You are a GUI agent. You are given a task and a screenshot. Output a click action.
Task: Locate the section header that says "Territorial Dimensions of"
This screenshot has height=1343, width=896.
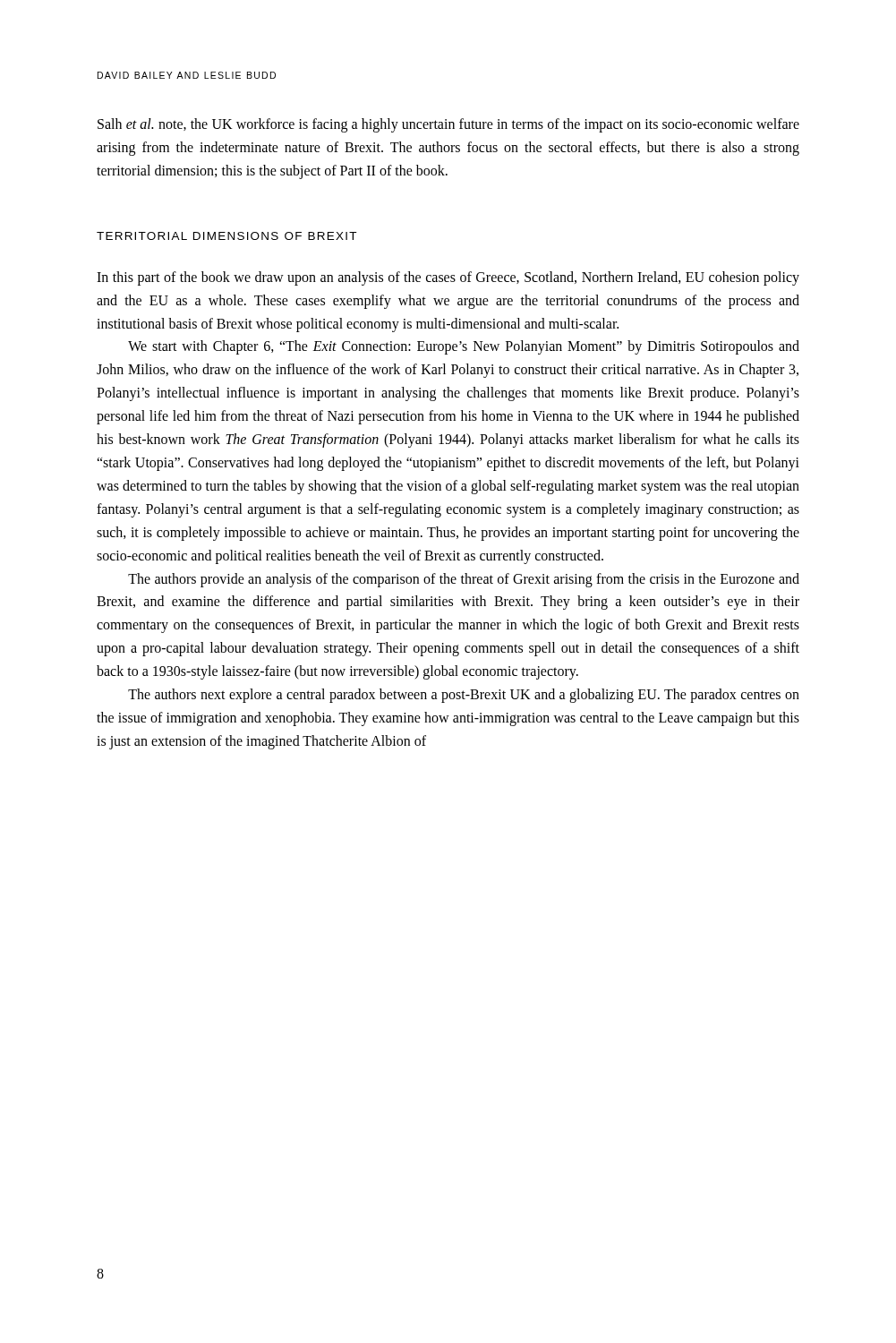point(227,236)
